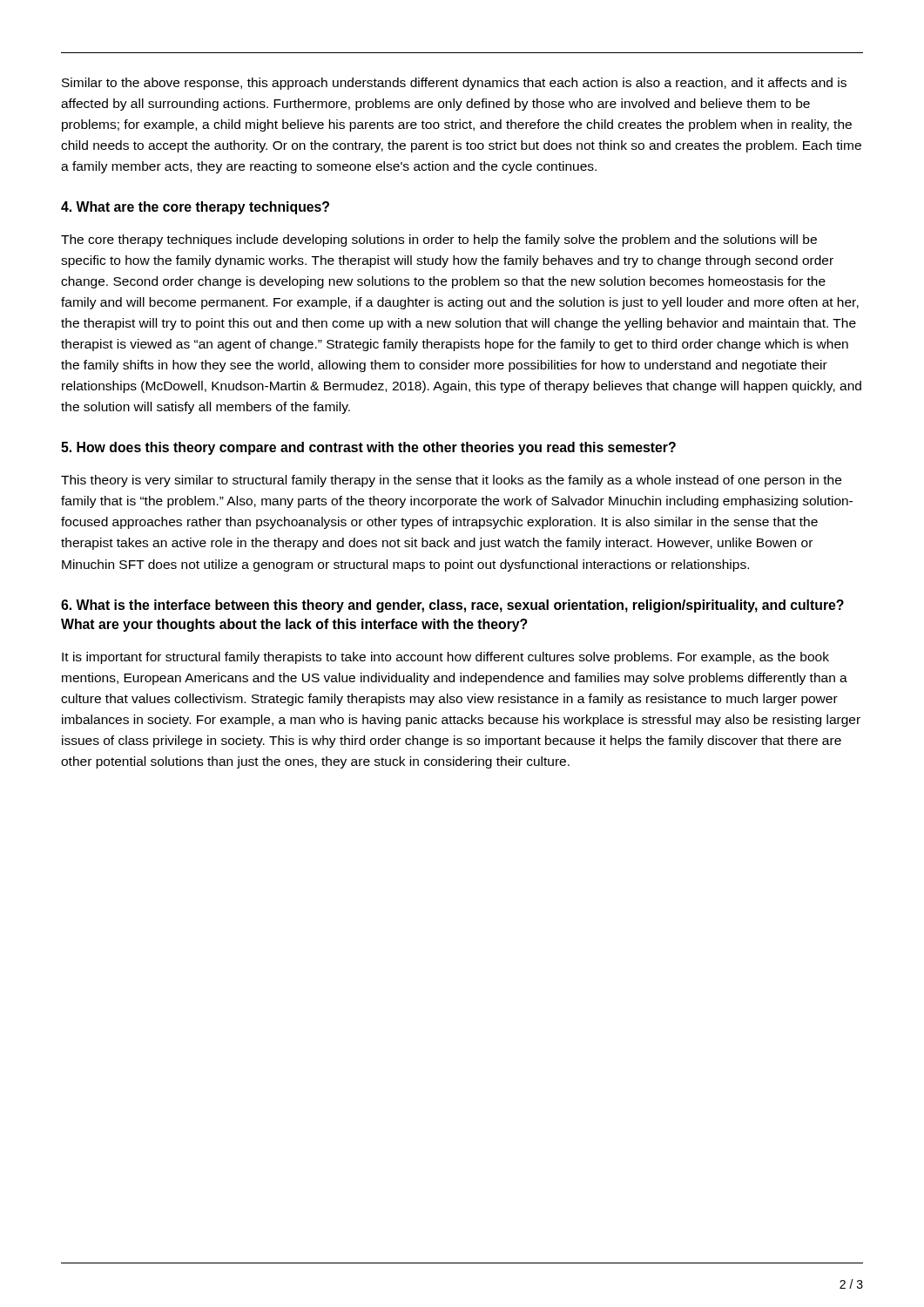This screenshot has width=924, height=1307.
Task: Point to the region starting "4. What are the"
Action: click(x=196, y=207)
